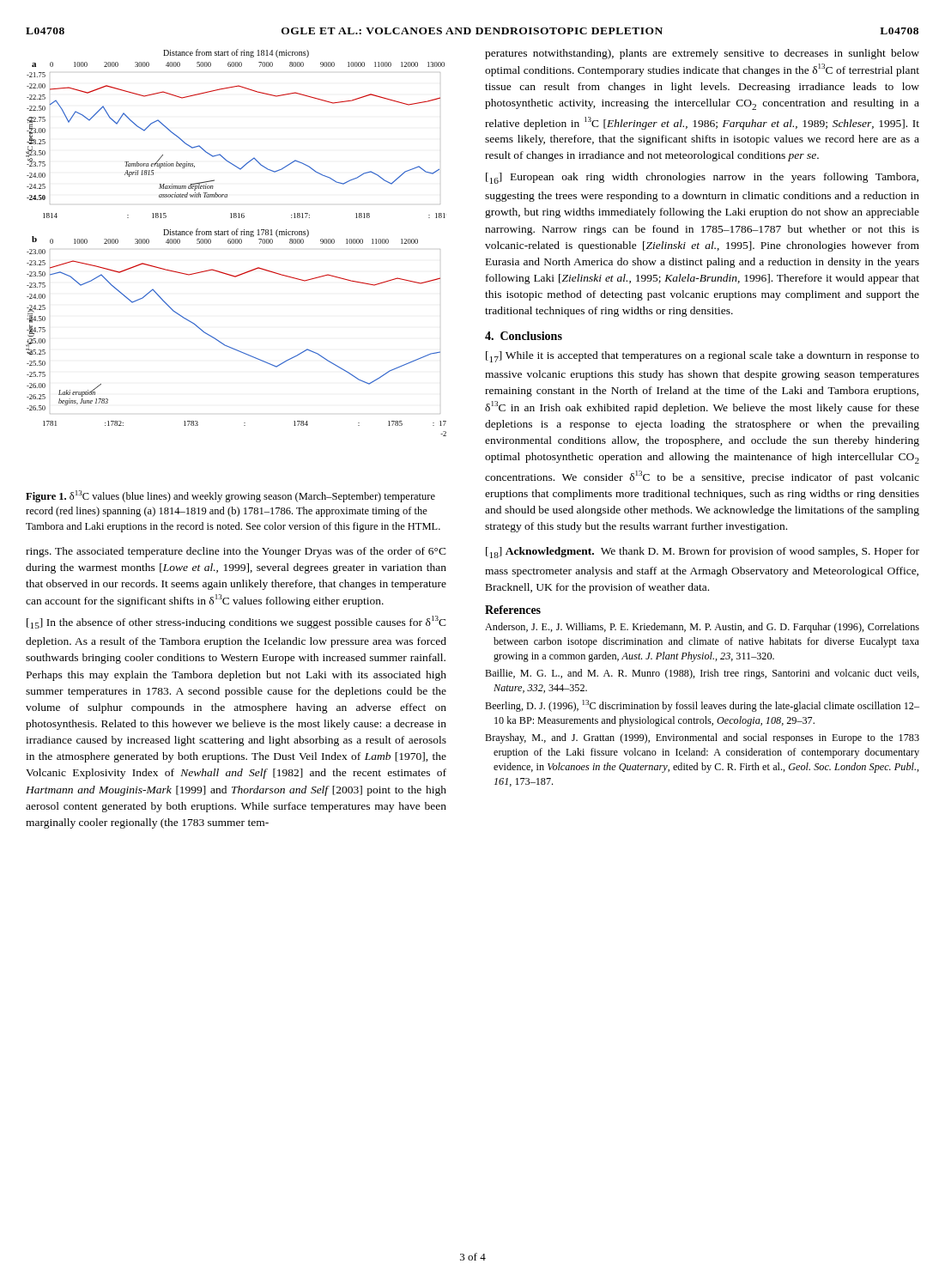945x1288 pixels.
Task: Click on the text block that says "peratures notwithstanding), plants are"
Action: (702, 104)
